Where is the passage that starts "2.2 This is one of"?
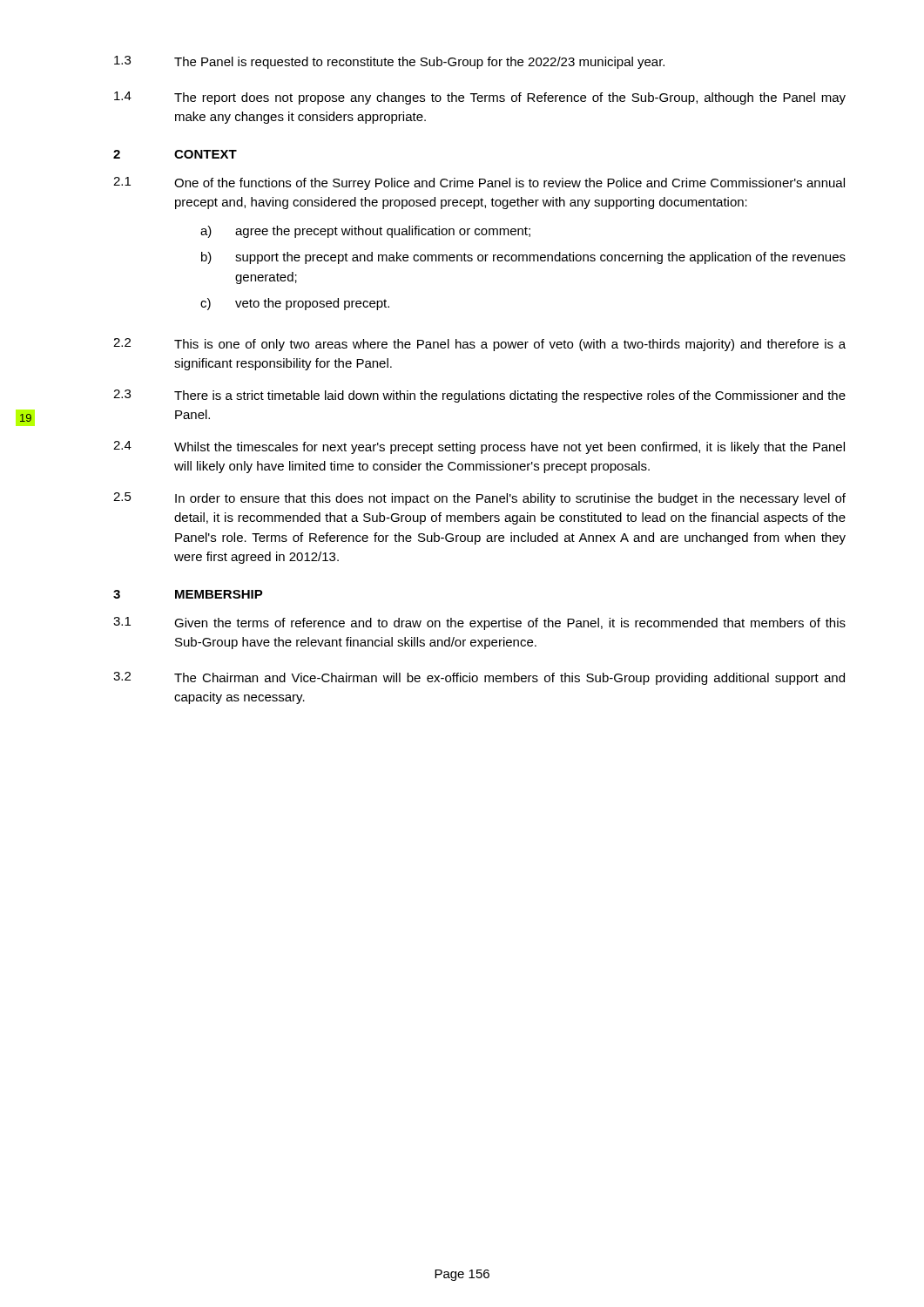 pyautogui.click(x=479, y=354)
